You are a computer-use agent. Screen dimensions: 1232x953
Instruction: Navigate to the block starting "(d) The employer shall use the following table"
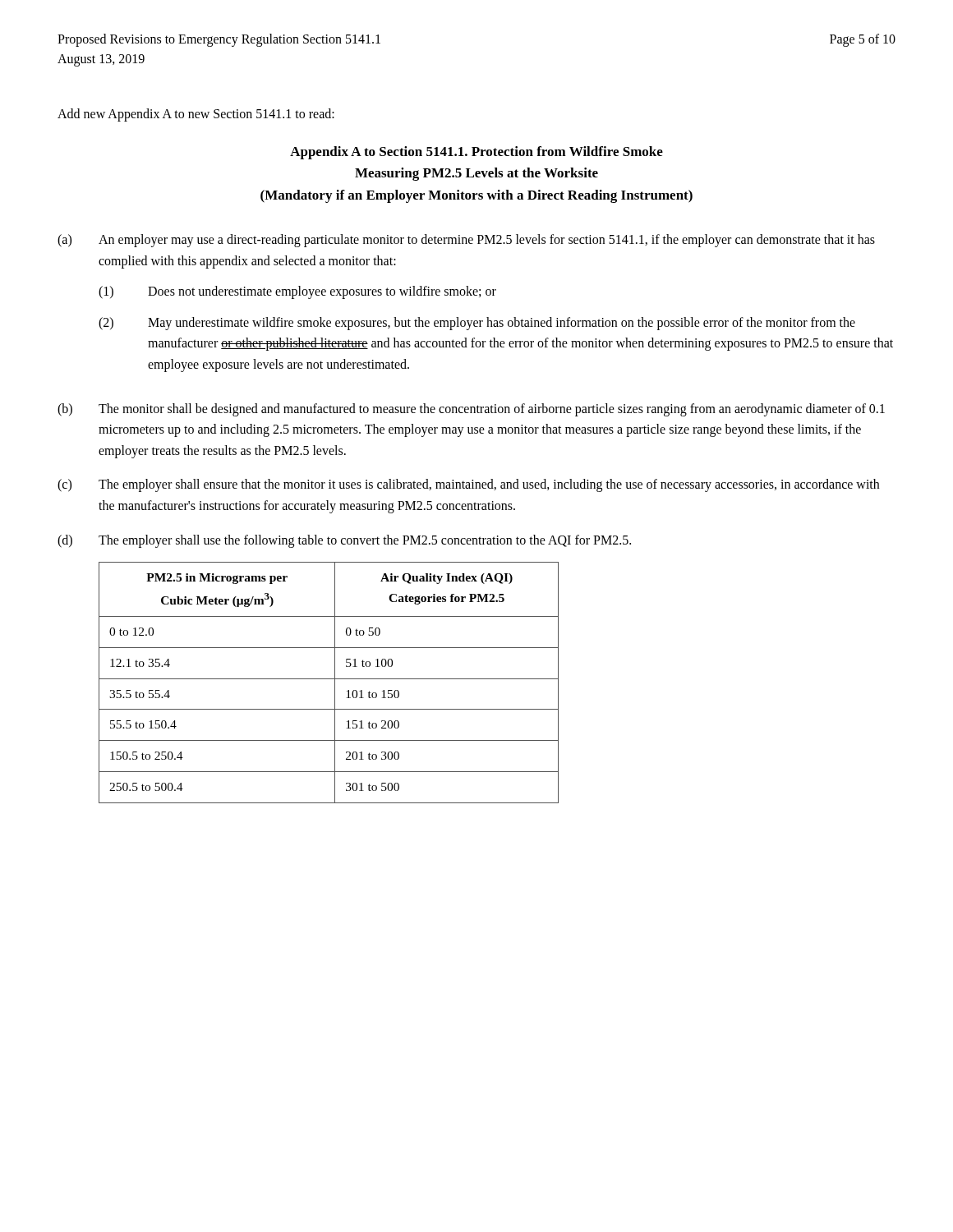point(476,666)
